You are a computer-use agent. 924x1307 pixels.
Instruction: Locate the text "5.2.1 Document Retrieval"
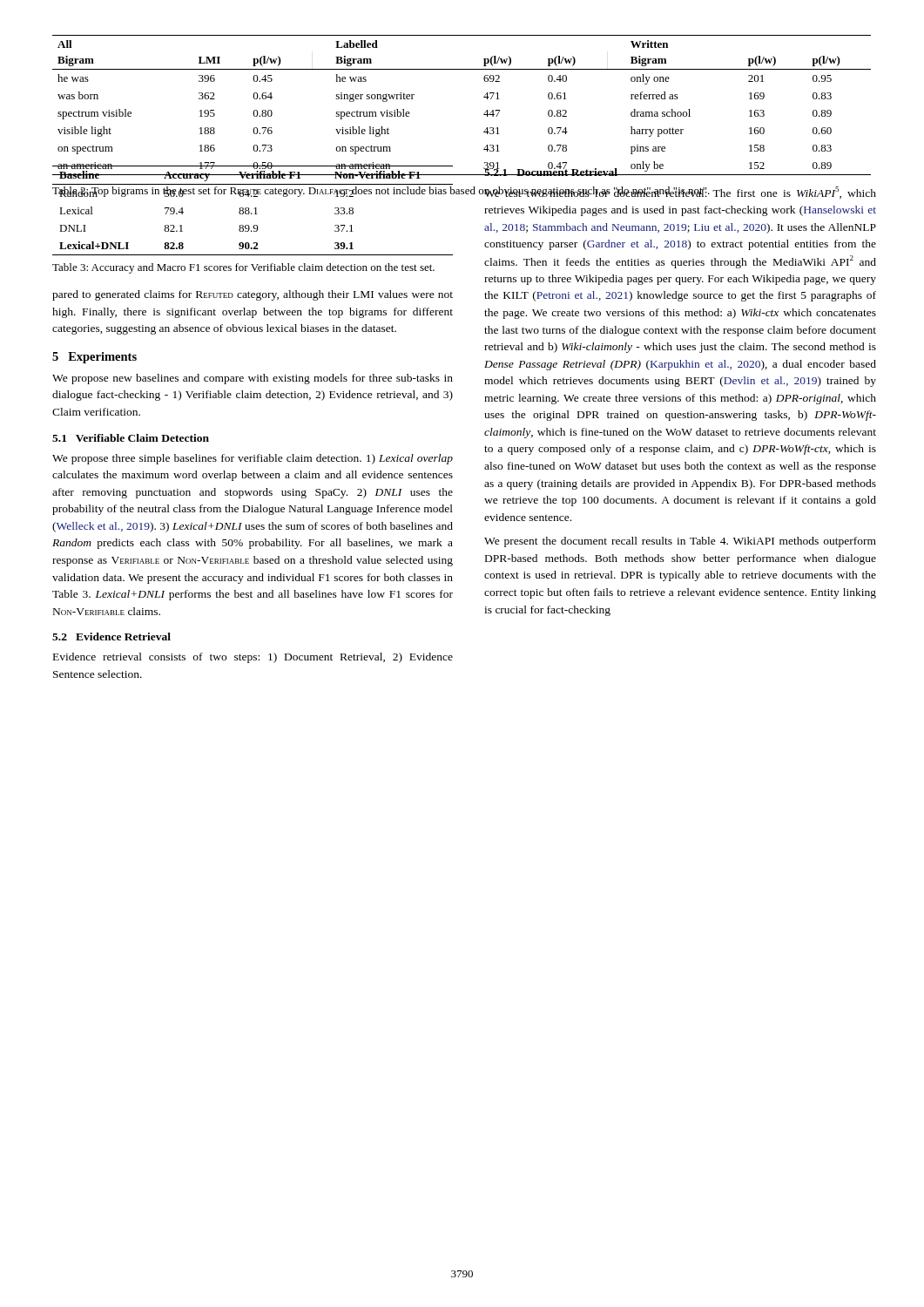pyautogui.click(x=551, y=172)
